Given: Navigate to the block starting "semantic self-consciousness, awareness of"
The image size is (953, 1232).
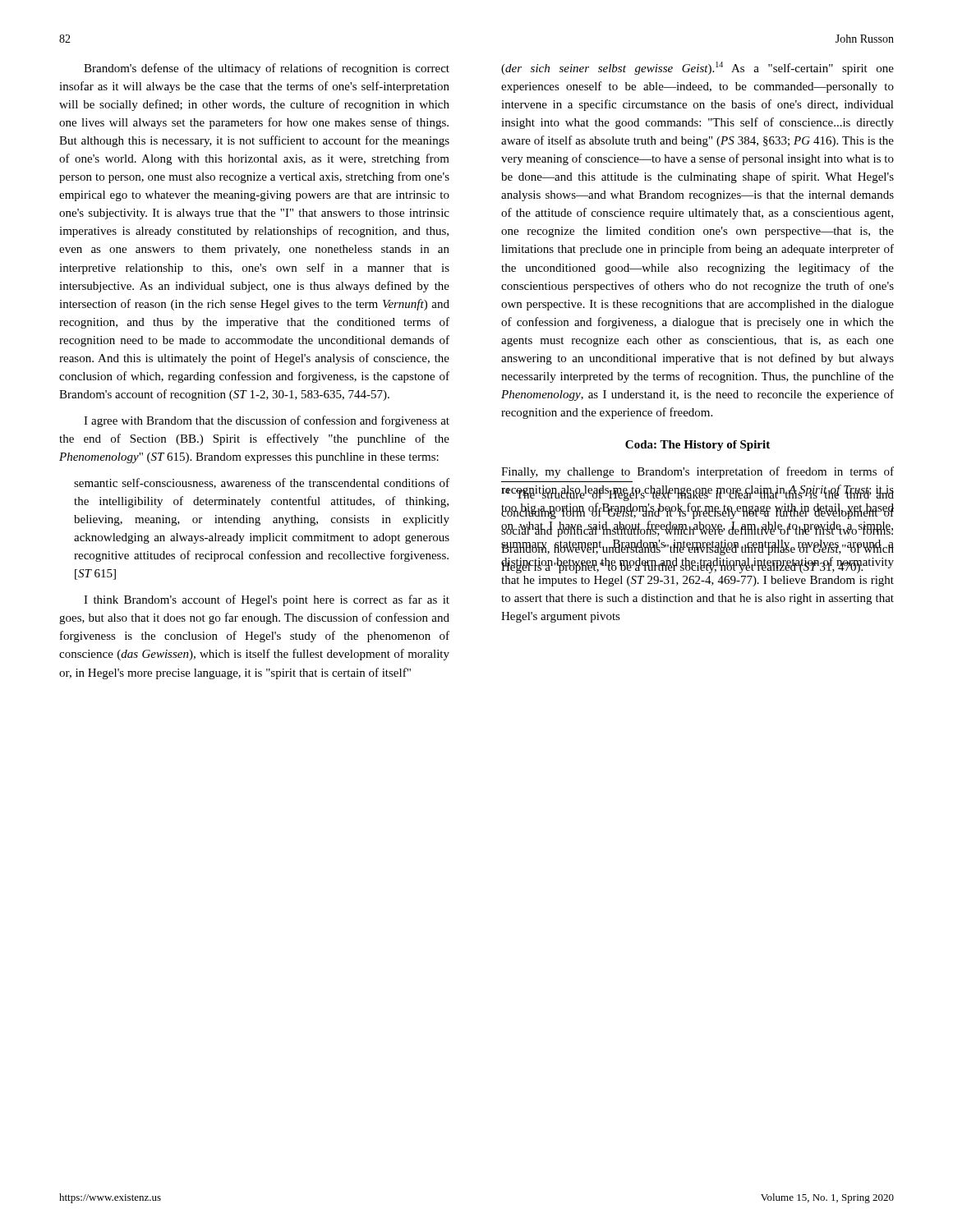Looking at the screenshot, I should 262,528.
